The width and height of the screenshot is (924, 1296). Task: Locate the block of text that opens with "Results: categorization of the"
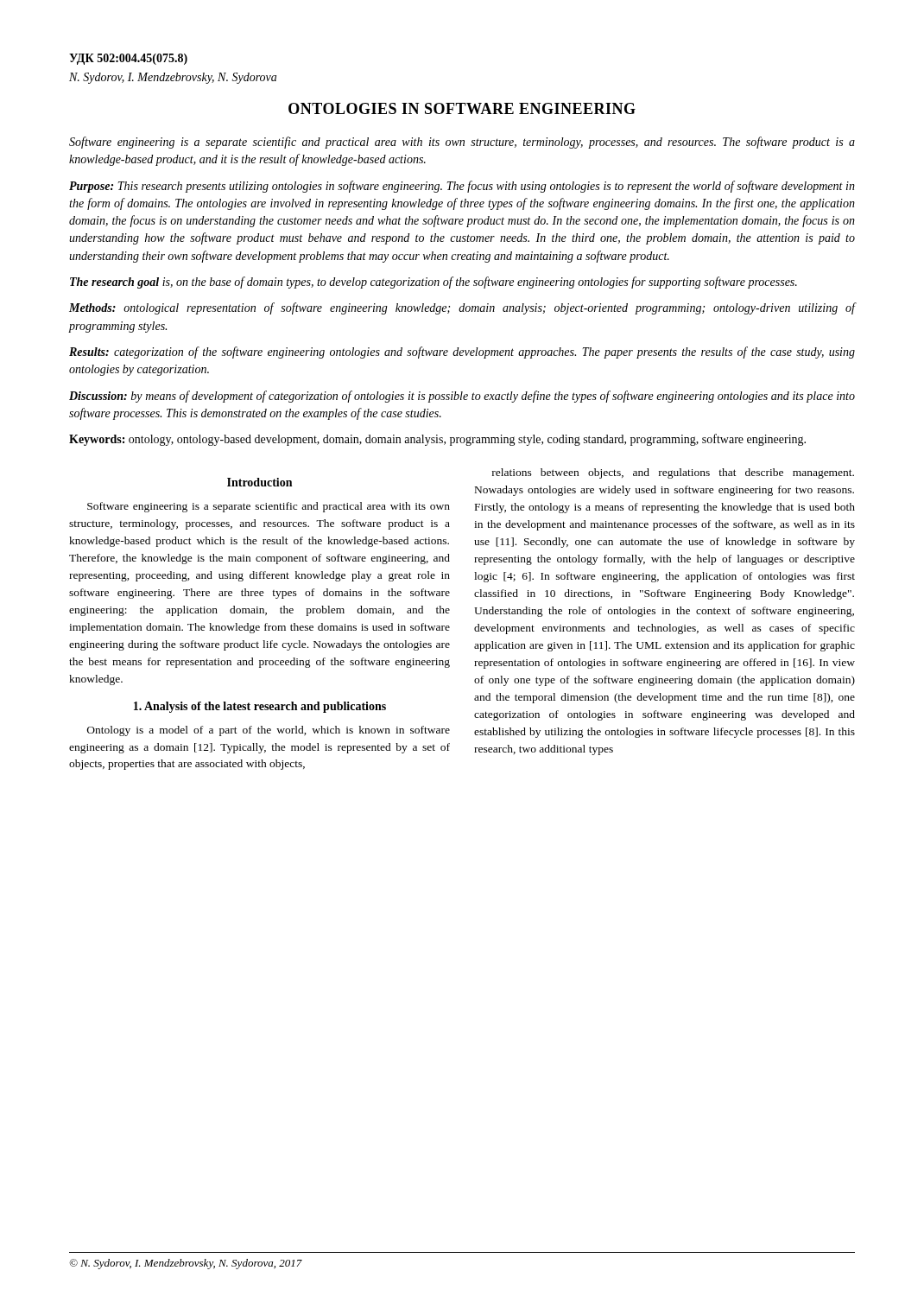(462, 361)
